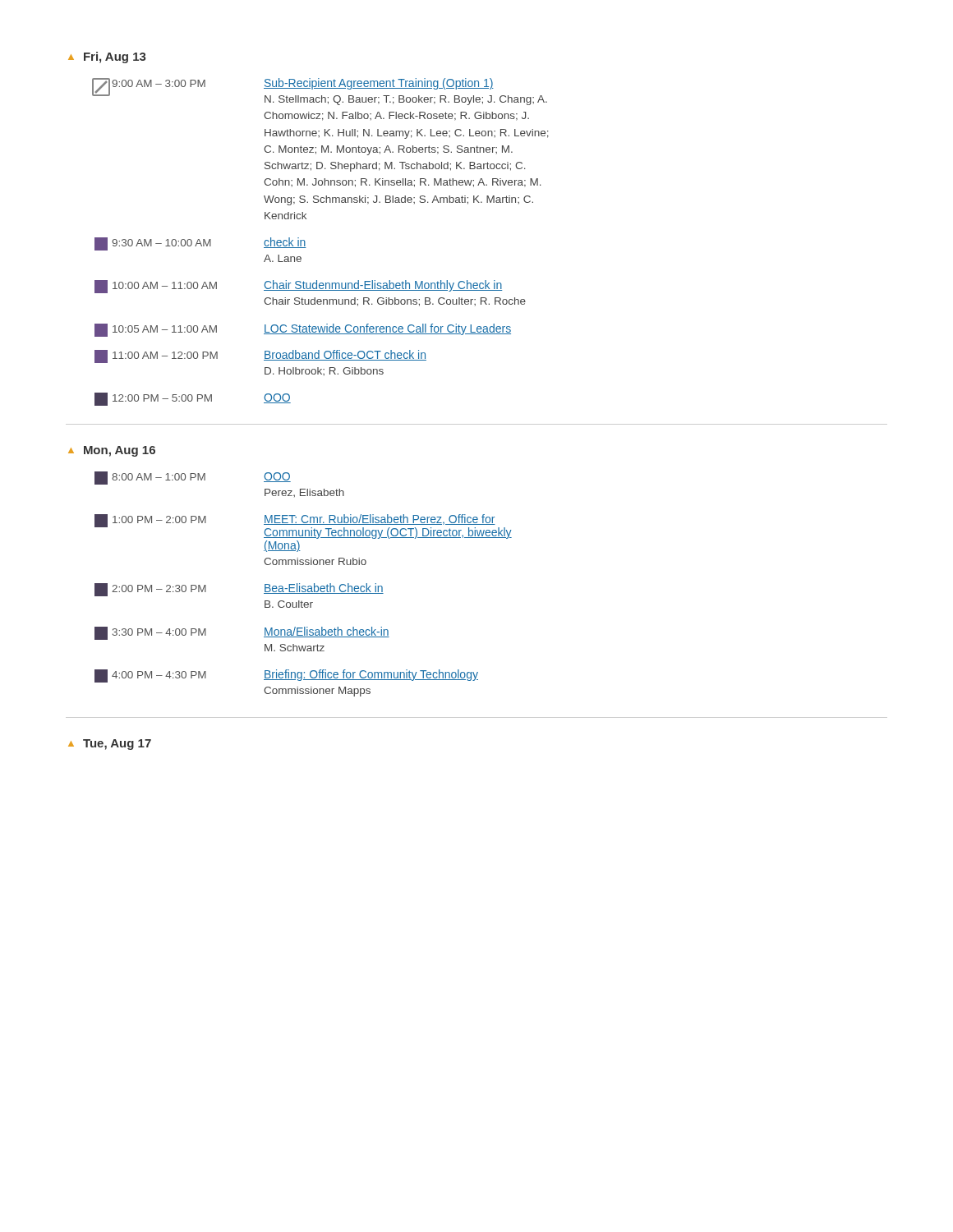953x1232 pixels.
Task: Find the passage starting "2:00 PM –"
Action: (x=148, y=590)
